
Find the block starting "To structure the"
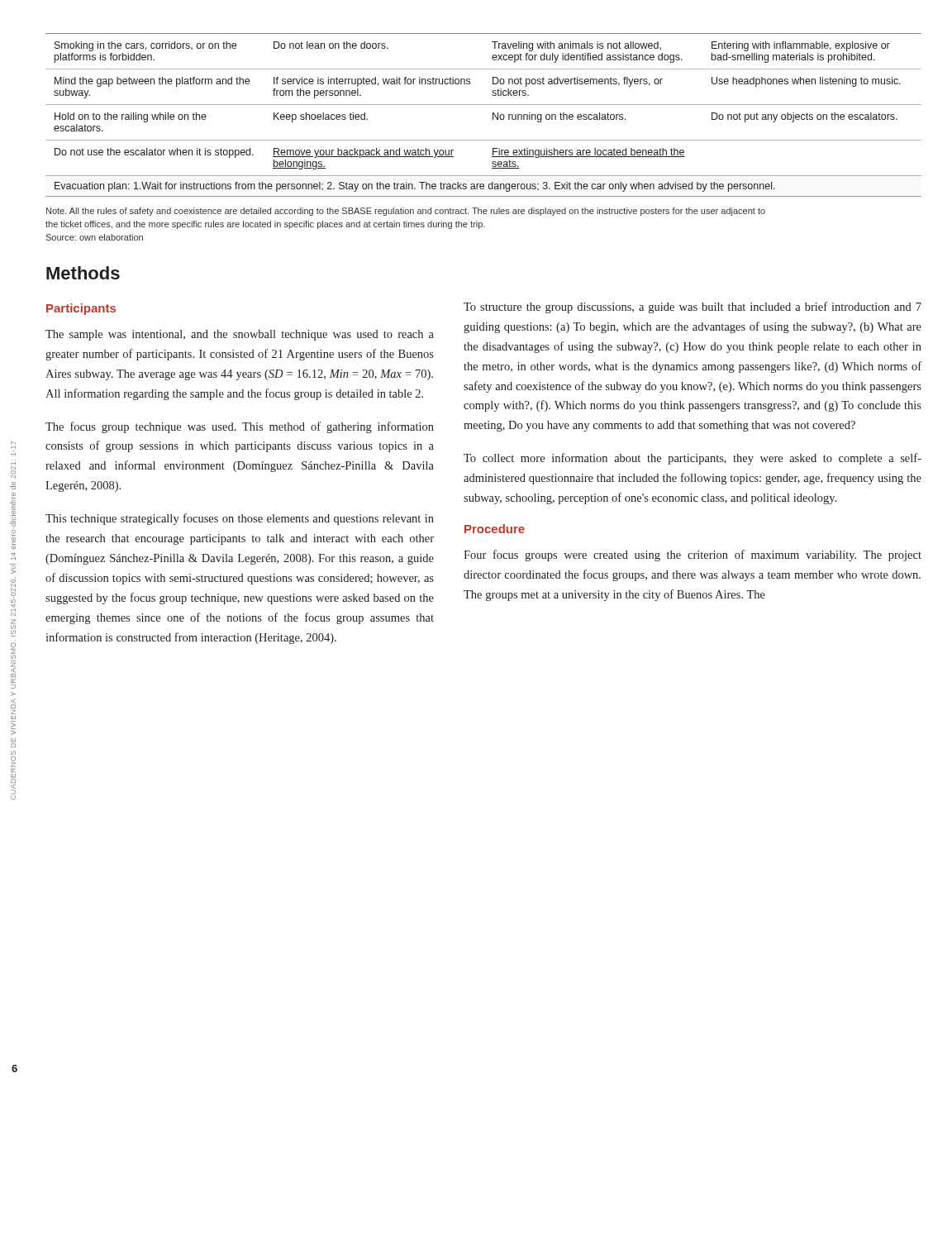pos(693,366)
